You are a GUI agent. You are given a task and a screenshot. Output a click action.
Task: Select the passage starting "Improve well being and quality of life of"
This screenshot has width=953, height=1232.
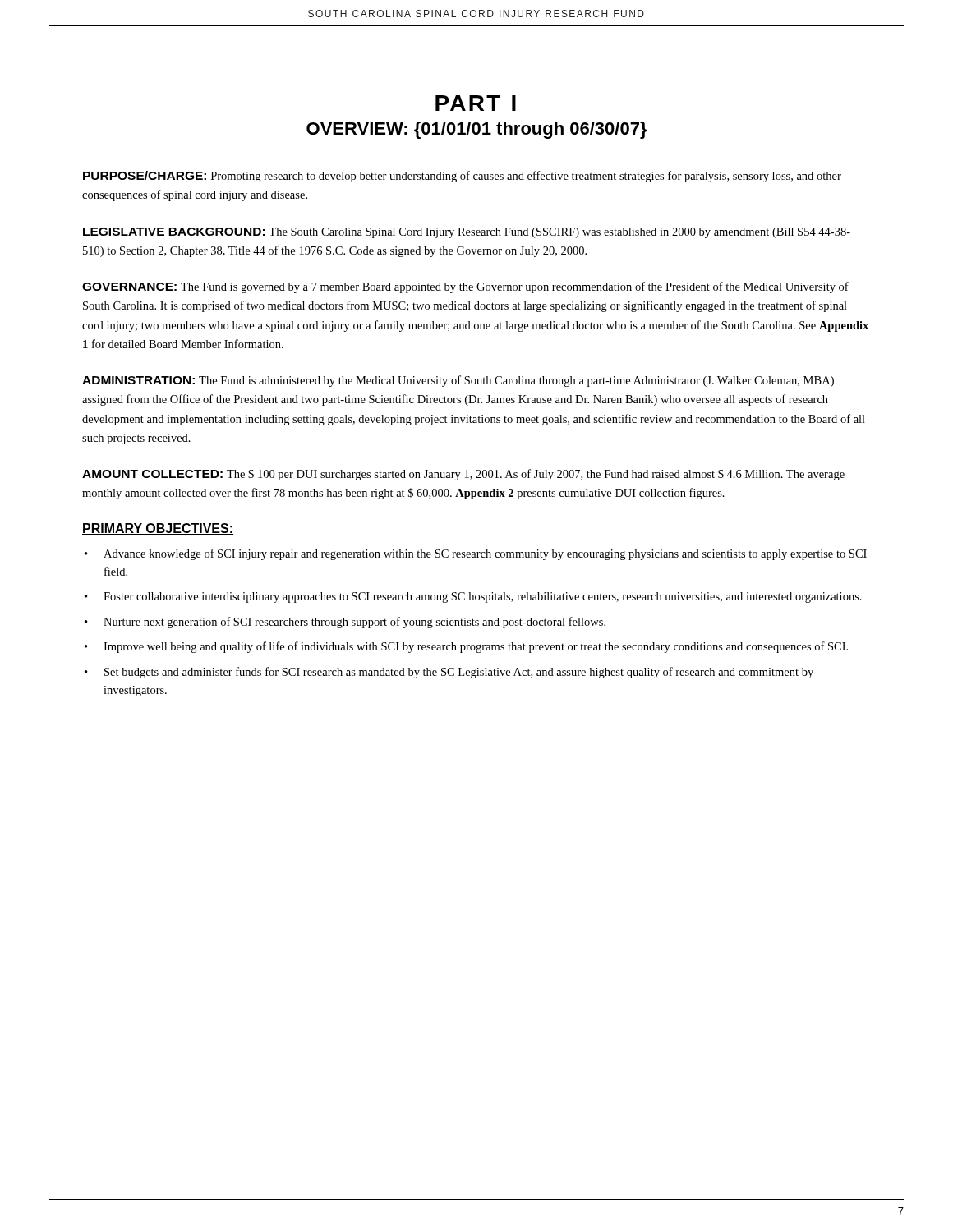tap(476, 647)
